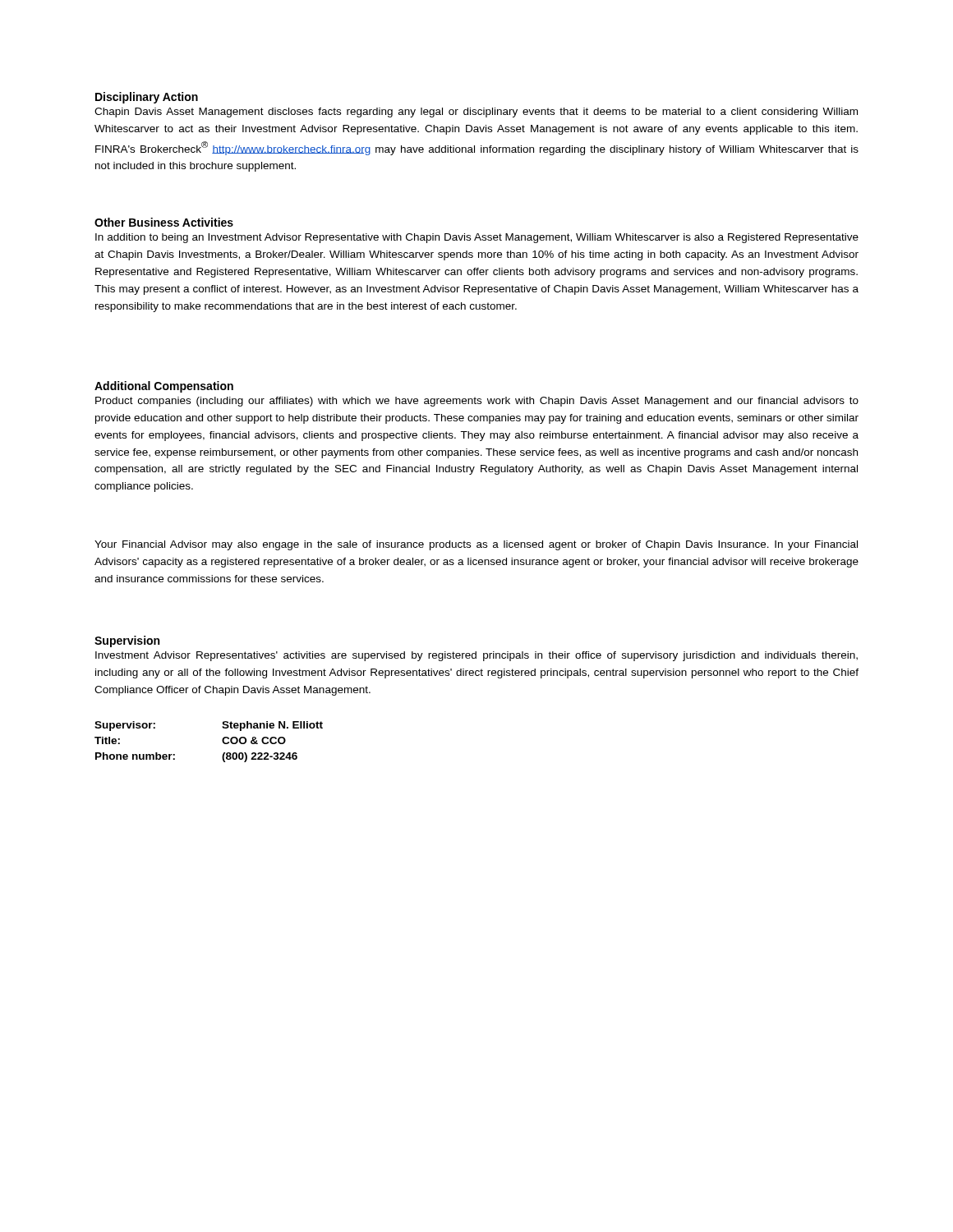953x1232 pixels.
Task: Where is the passage that starts "Your Financial Advisor may also engage"?
Action: [x=476, y=562]
